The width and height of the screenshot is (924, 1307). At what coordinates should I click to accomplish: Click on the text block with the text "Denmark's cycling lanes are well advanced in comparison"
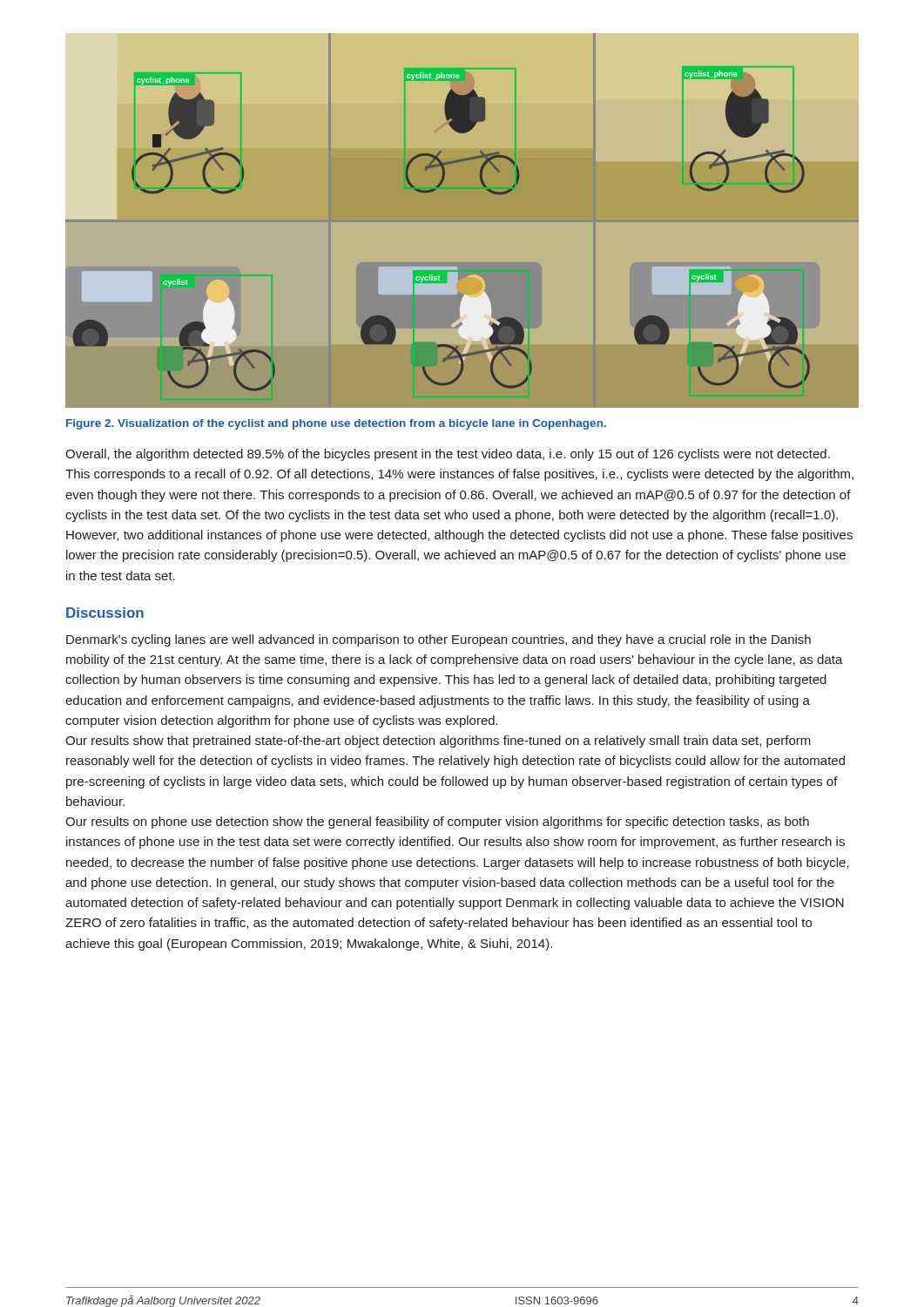click(457, 791)
